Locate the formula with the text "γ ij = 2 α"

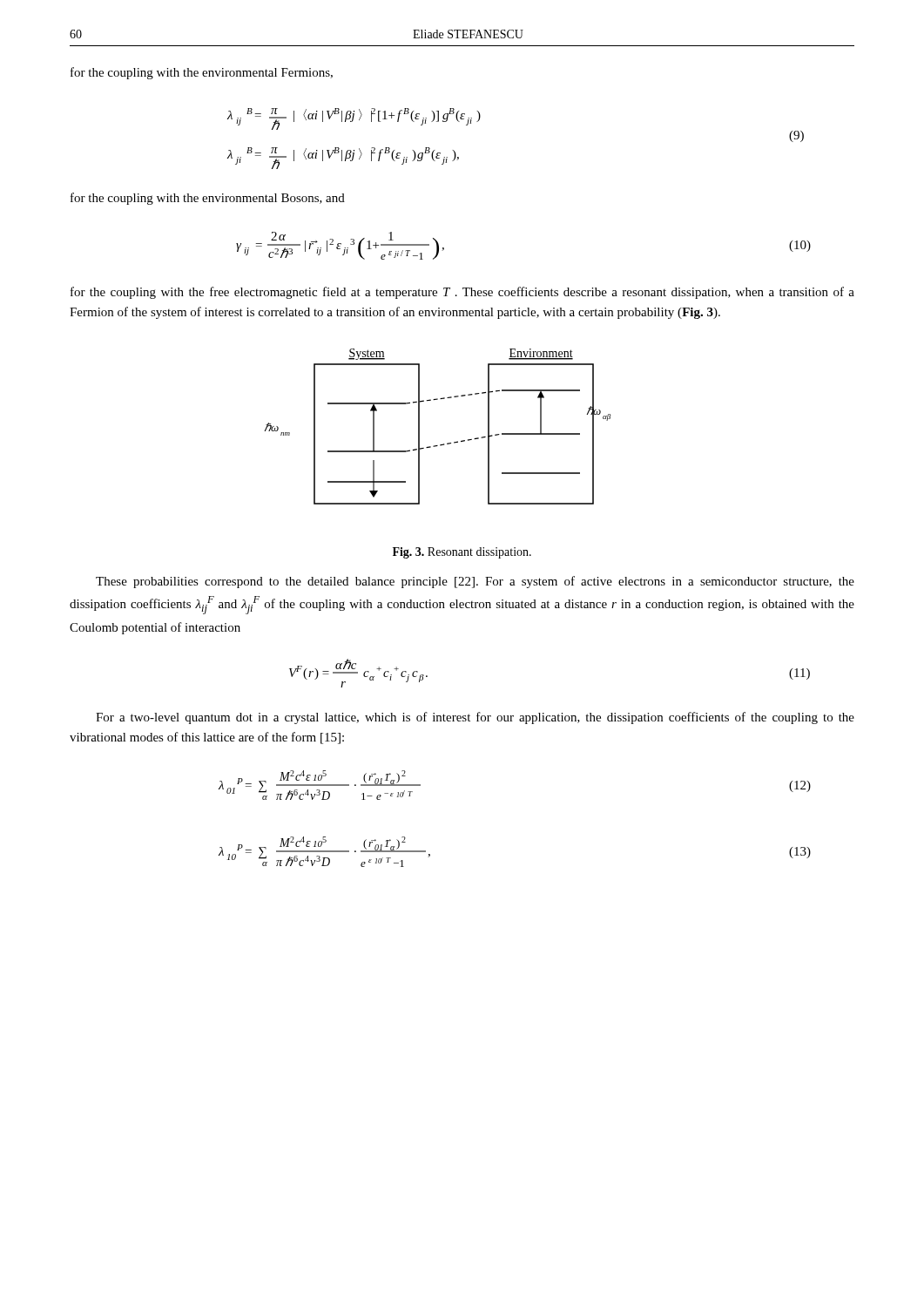tap(327, 245)
